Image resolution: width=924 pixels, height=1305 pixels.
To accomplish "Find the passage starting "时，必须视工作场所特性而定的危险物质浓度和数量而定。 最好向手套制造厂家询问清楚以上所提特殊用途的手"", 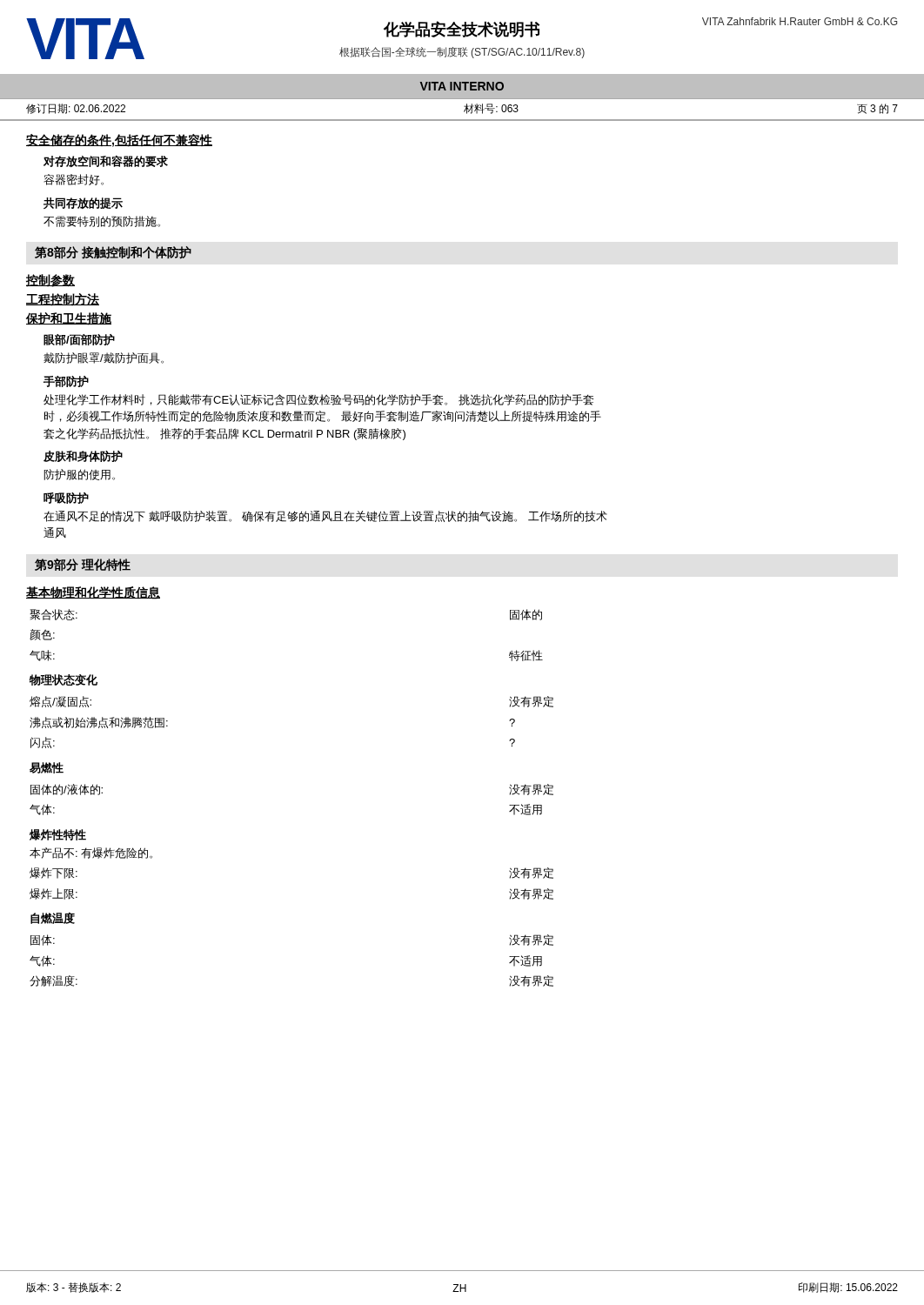I will pos(322,416).
